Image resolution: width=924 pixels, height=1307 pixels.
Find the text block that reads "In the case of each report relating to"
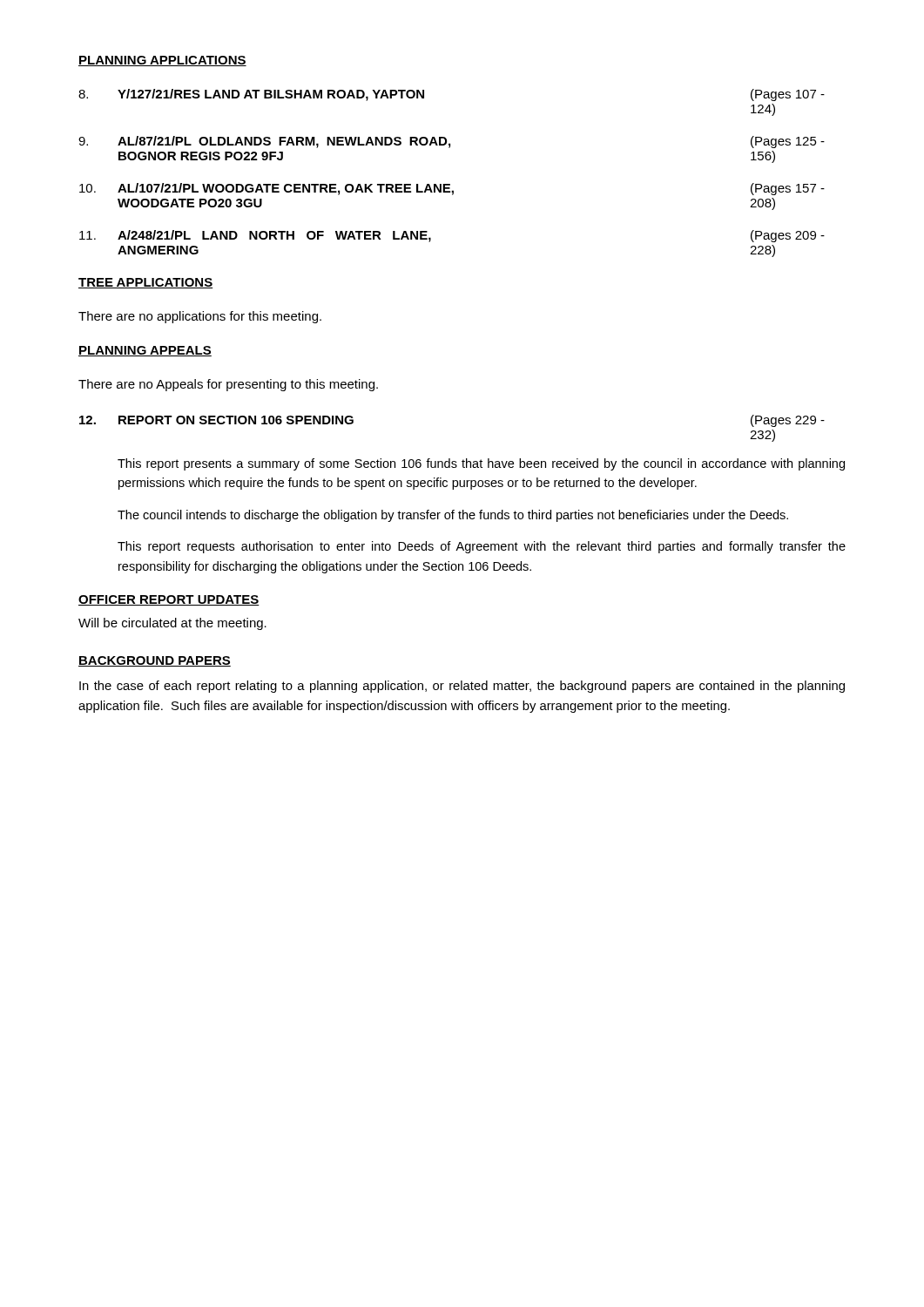(x=462, y=696)
